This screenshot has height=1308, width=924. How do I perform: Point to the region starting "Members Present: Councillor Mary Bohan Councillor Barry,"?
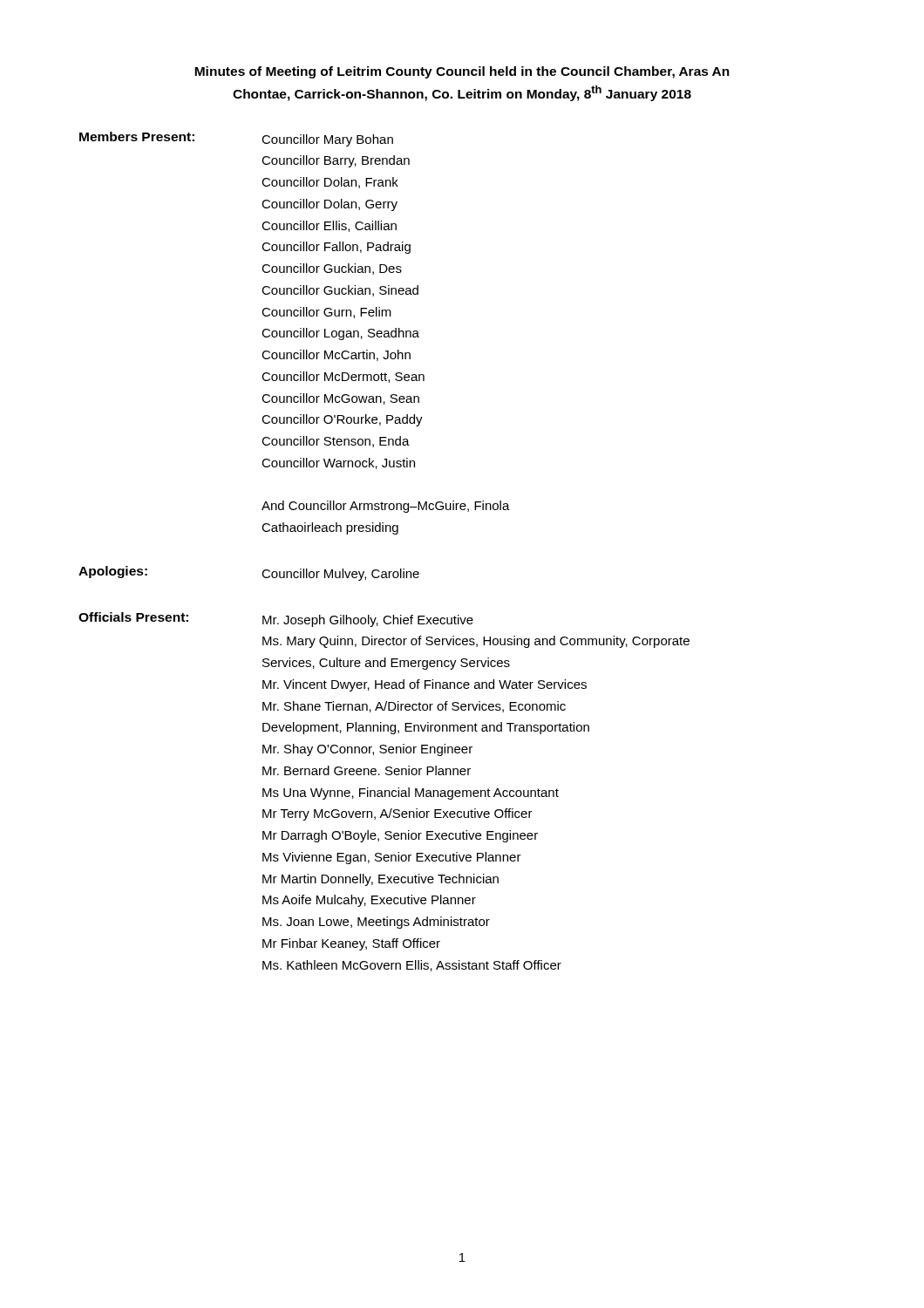(x=295, y=333)
